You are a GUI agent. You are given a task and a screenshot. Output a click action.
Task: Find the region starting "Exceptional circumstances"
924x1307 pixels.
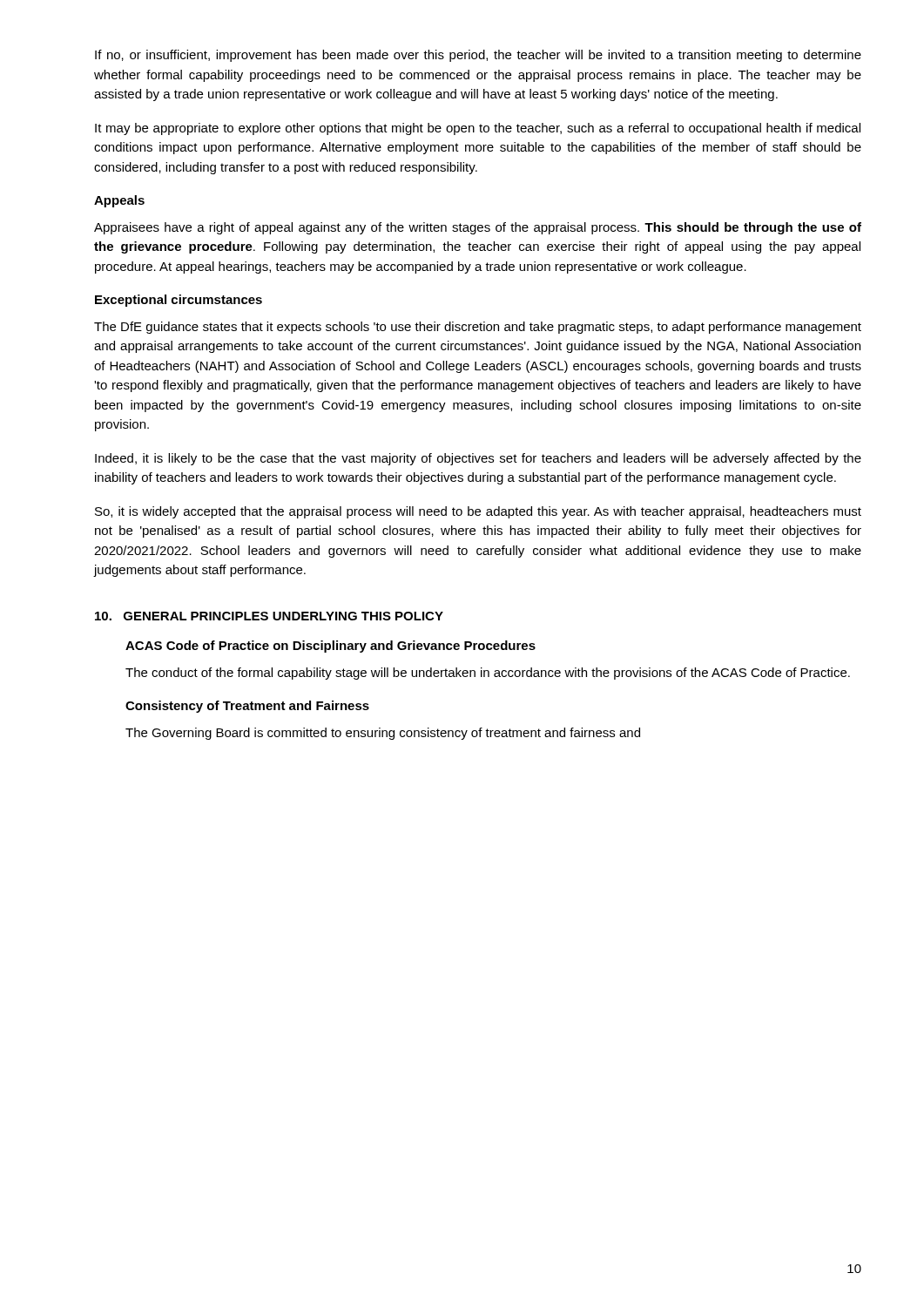(179, 301)
